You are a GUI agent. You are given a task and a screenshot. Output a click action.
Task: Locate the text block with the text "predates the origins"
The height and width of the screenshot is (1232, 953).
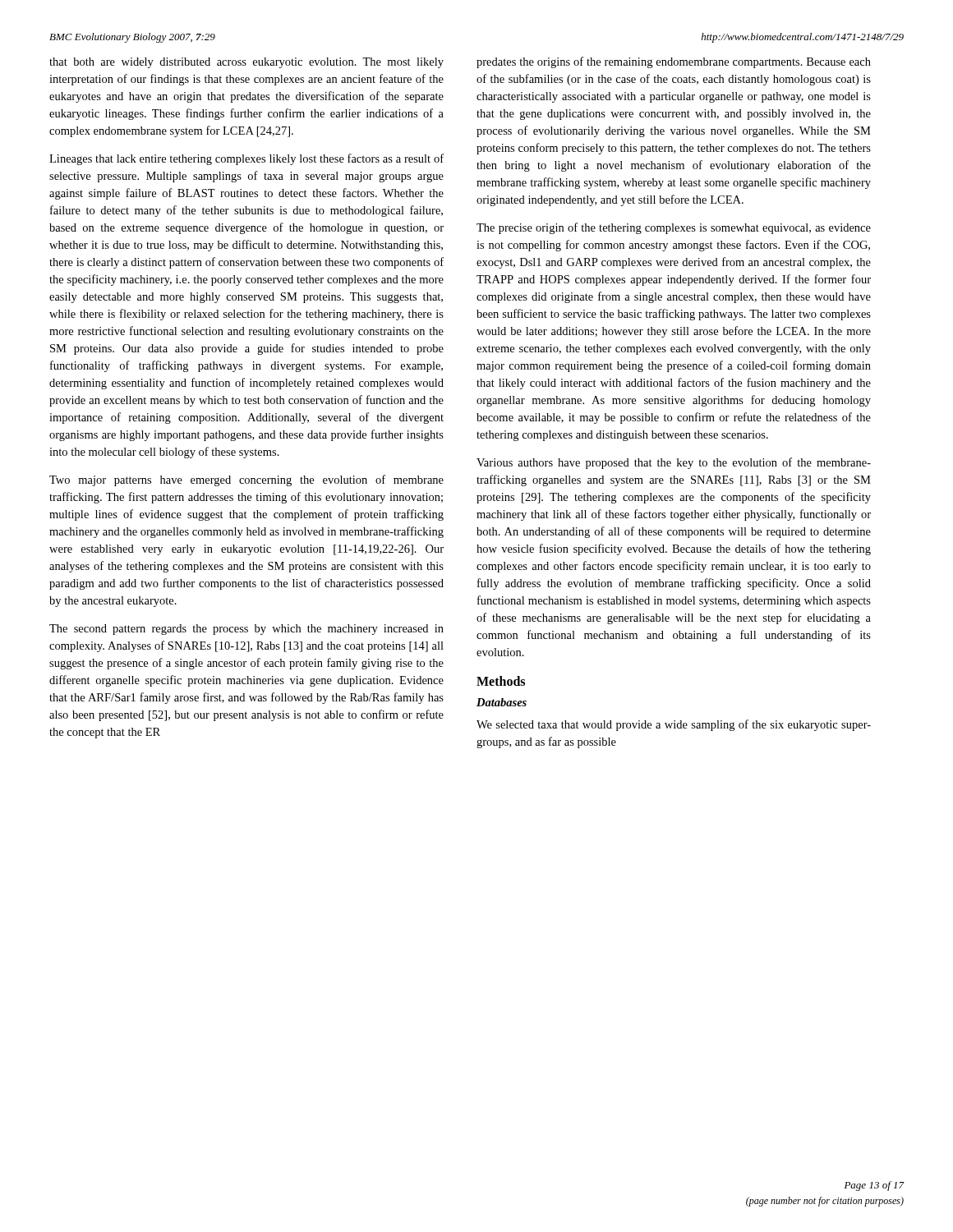[x=674, y=131]
